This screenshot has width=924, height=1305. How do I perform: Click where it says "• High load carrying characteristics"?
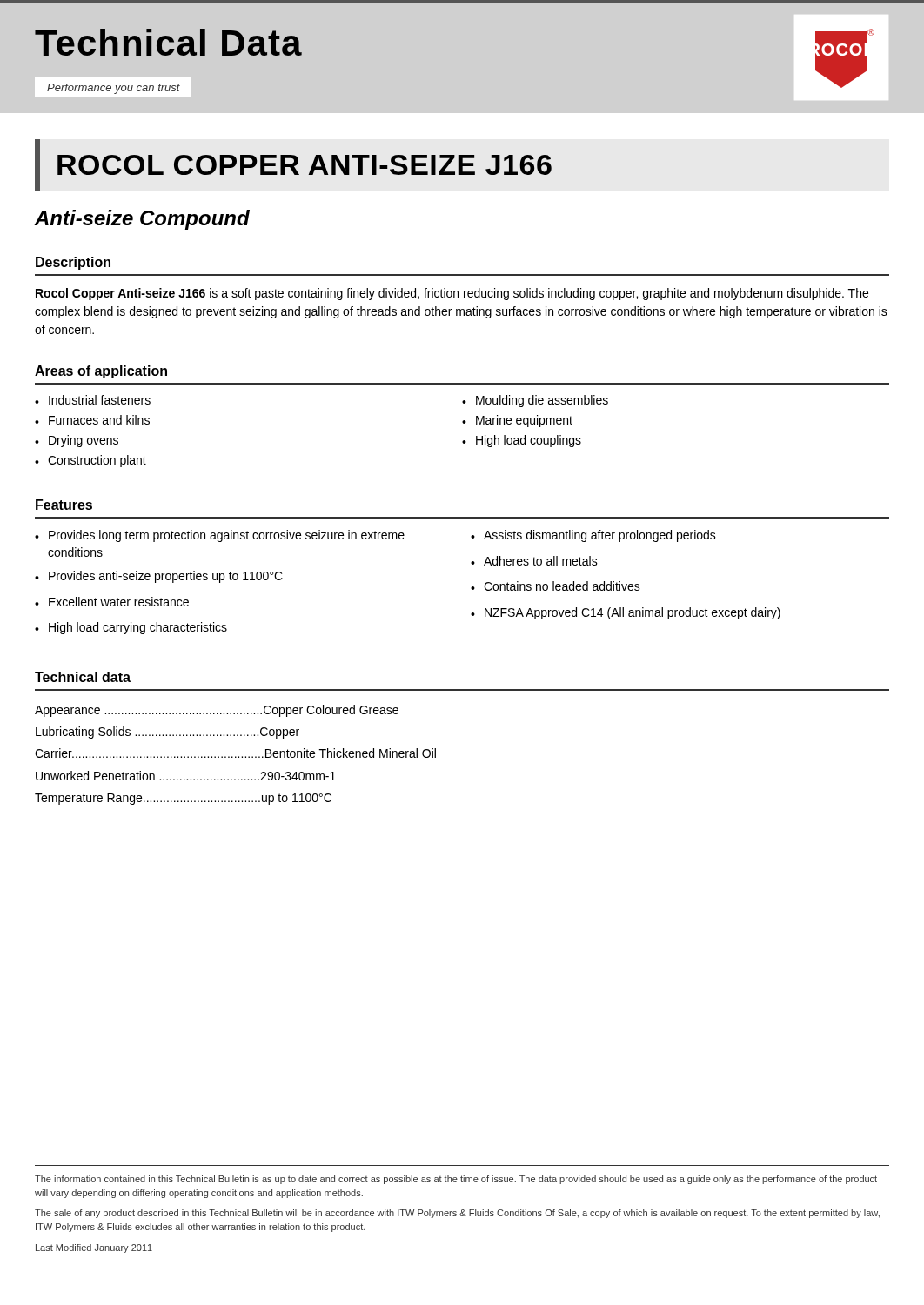(131, 629)
